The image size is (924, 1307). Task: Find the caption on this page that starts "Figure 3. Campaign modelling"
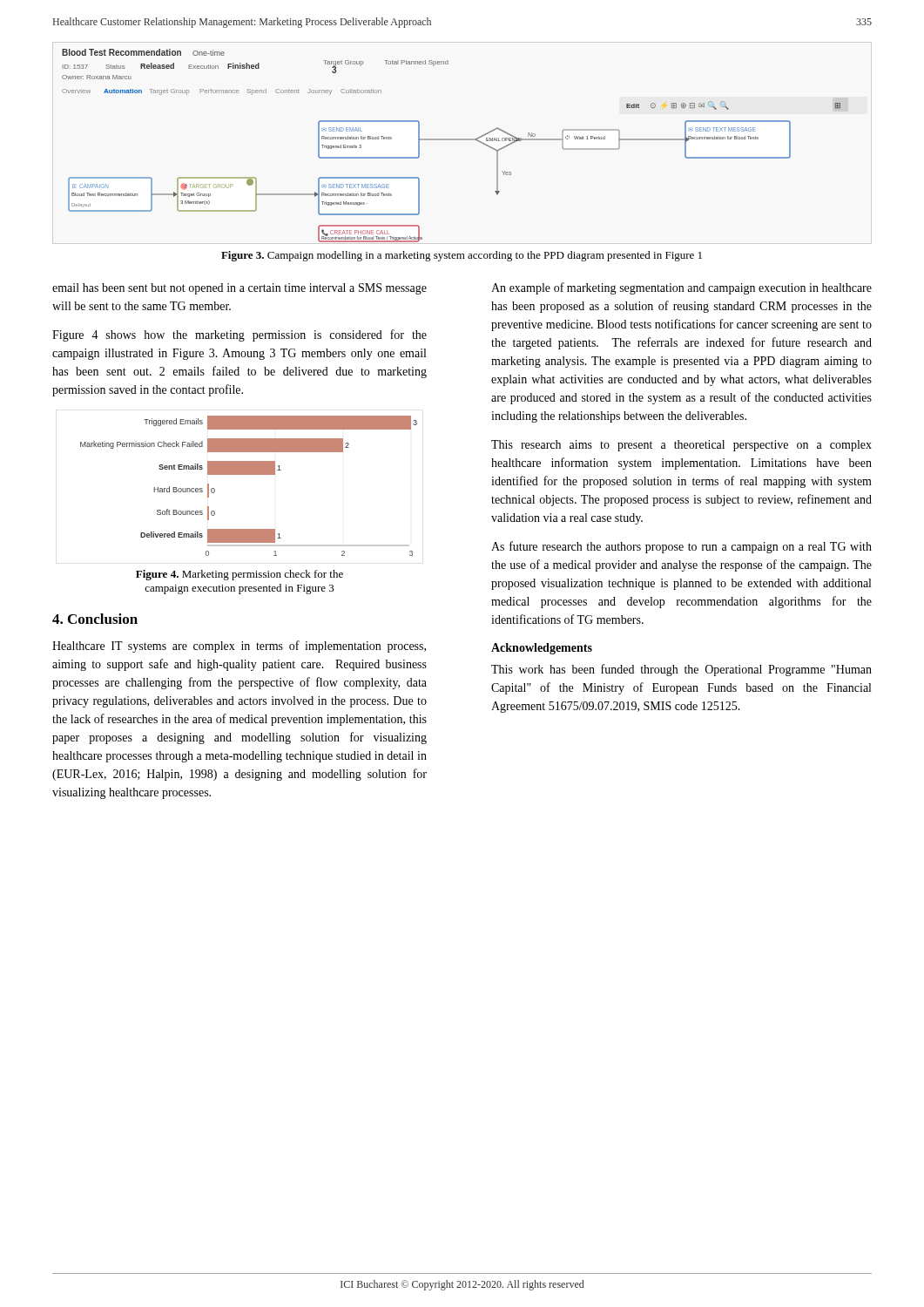[462, 255]
